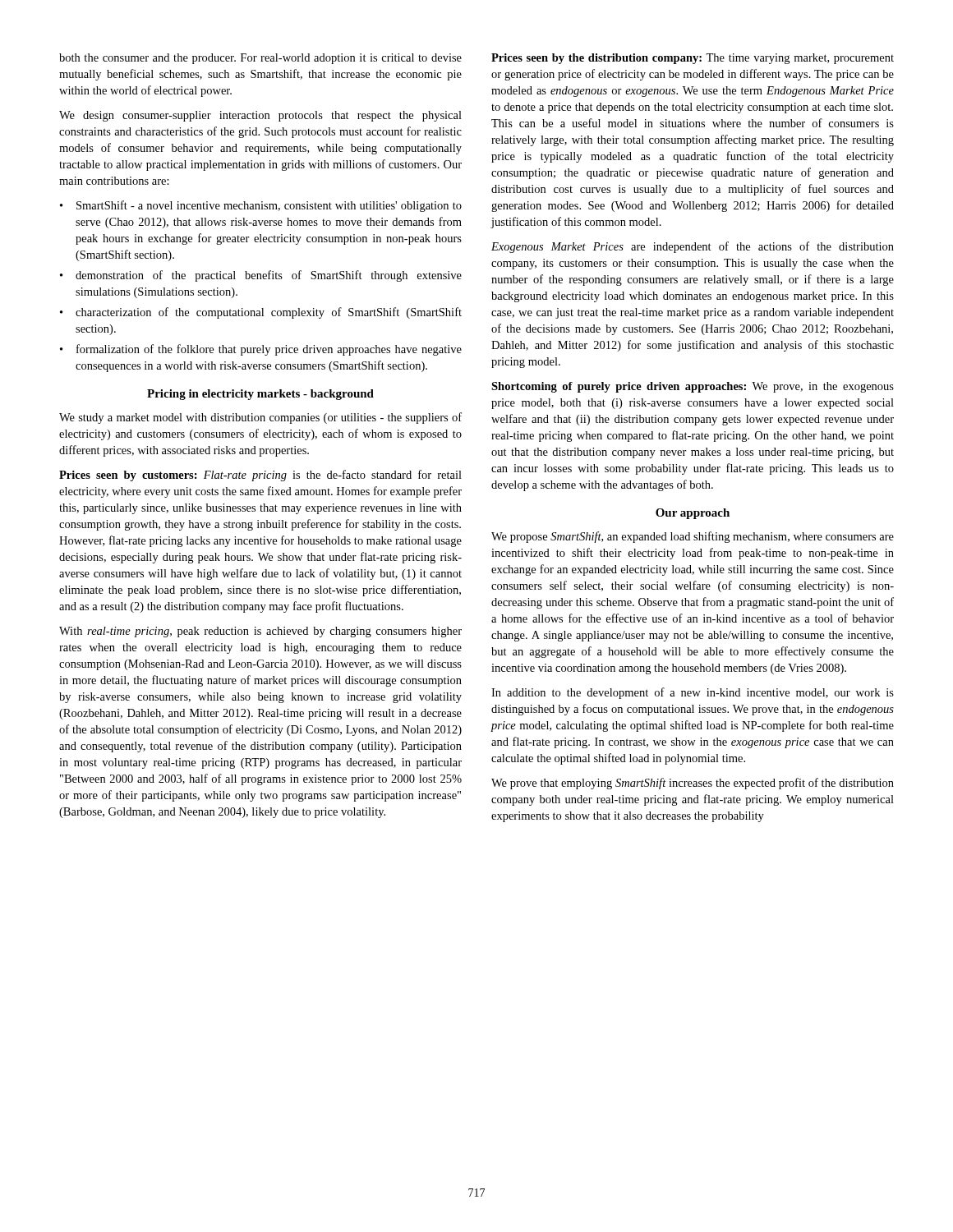Click on the passage starting "• SmartShift - a"

[x=260, y=230]
